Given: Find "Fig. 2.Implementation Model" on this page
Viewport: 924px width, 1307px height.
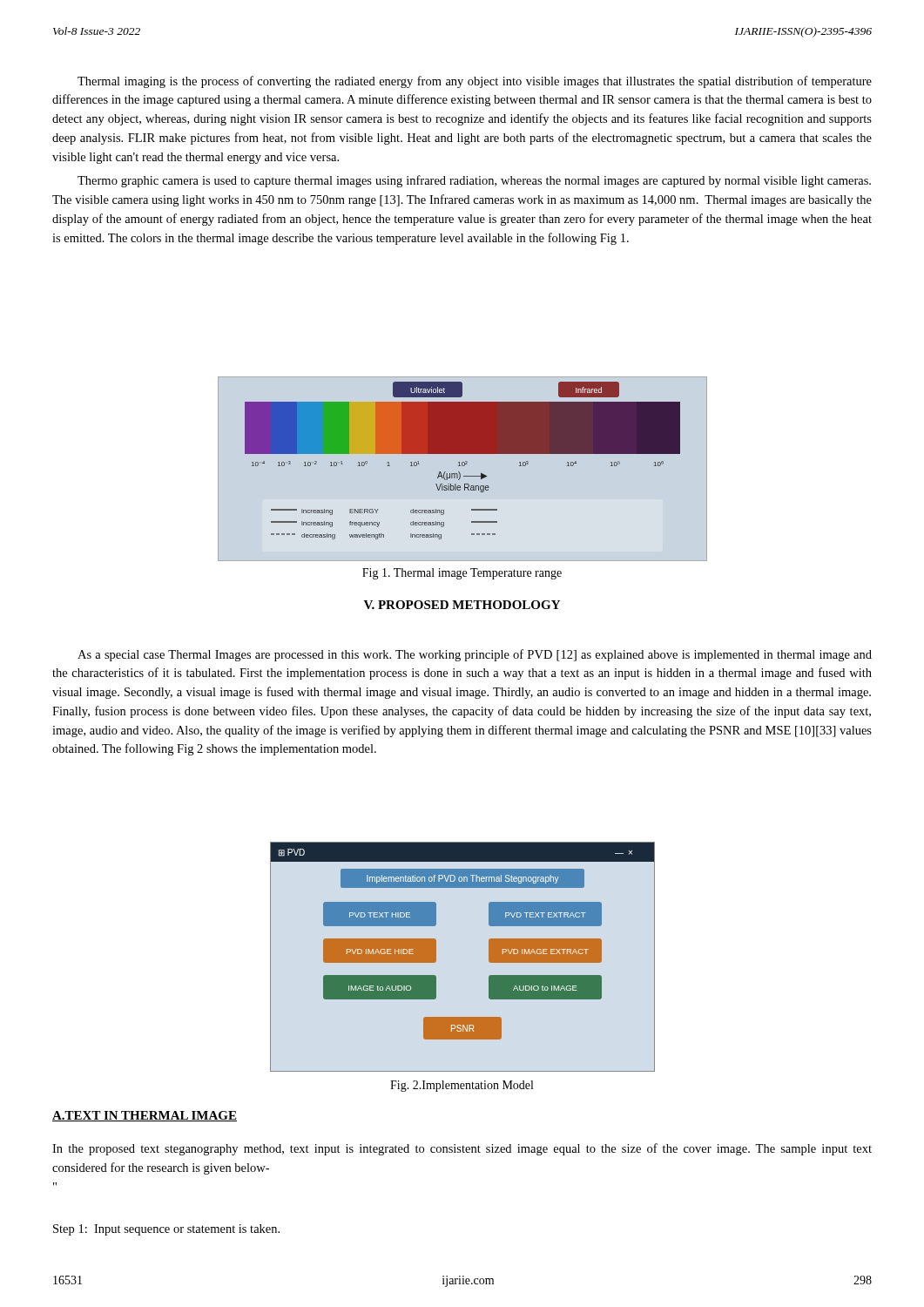Looking at the screenshot, I should coord(462,1085).
